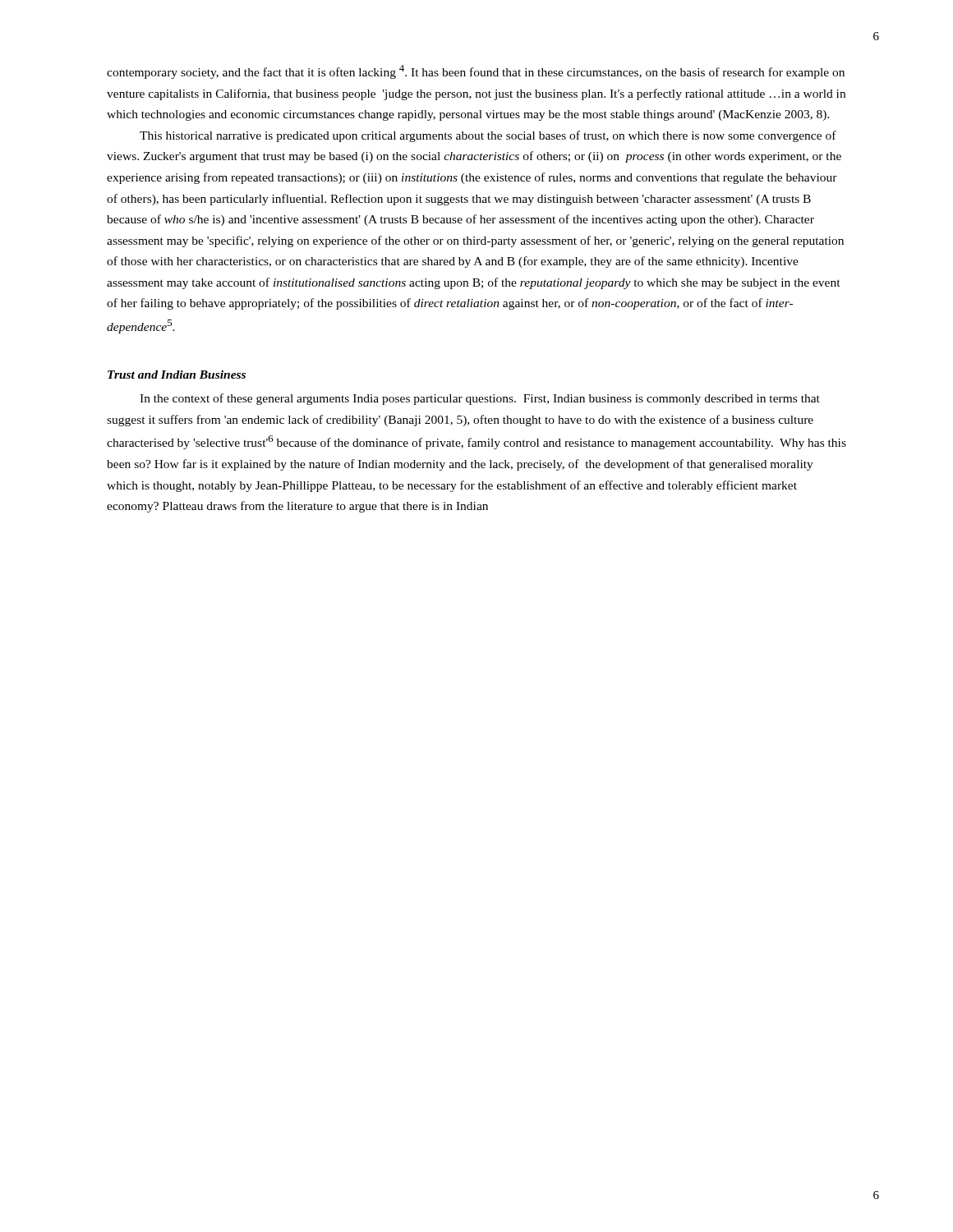
Task: Point to the block beginning "This historical narrative is predicated upon"
Action: [476, 231]
